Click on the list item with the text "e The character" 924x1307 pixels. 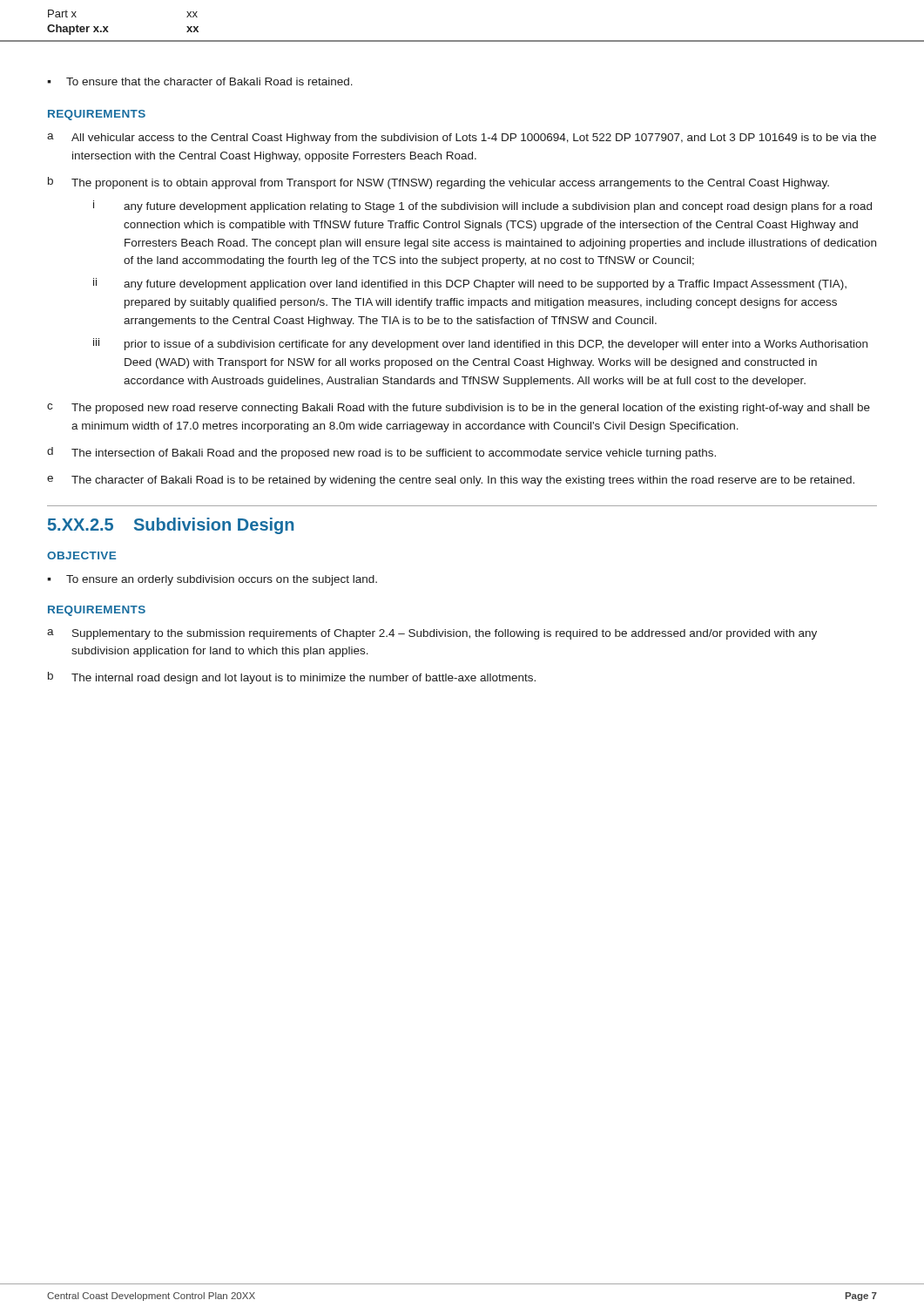[x=462, y=480]
